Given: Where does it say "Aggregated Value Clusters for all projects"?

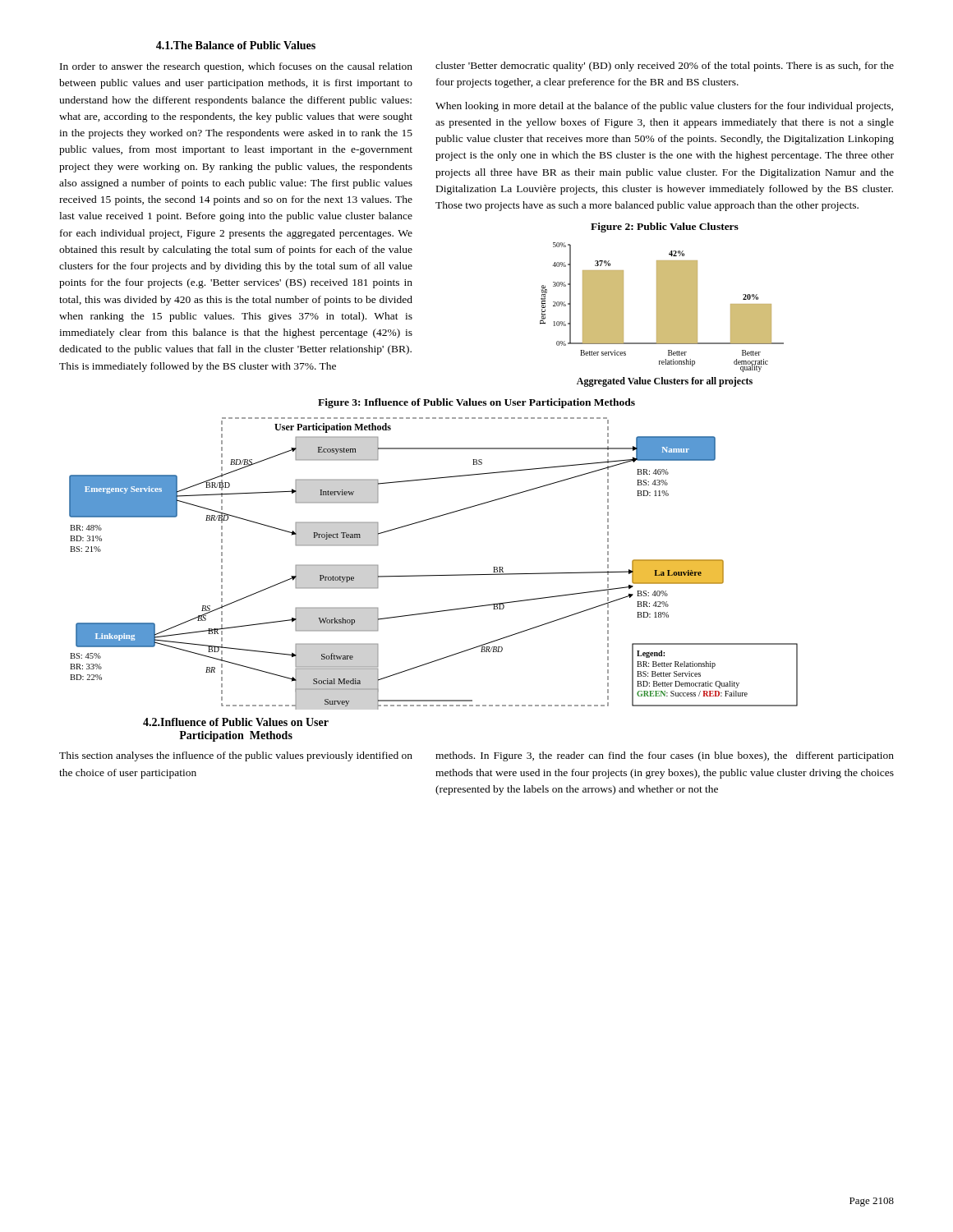Looking at the screenshot, I should tap(665, 381).
